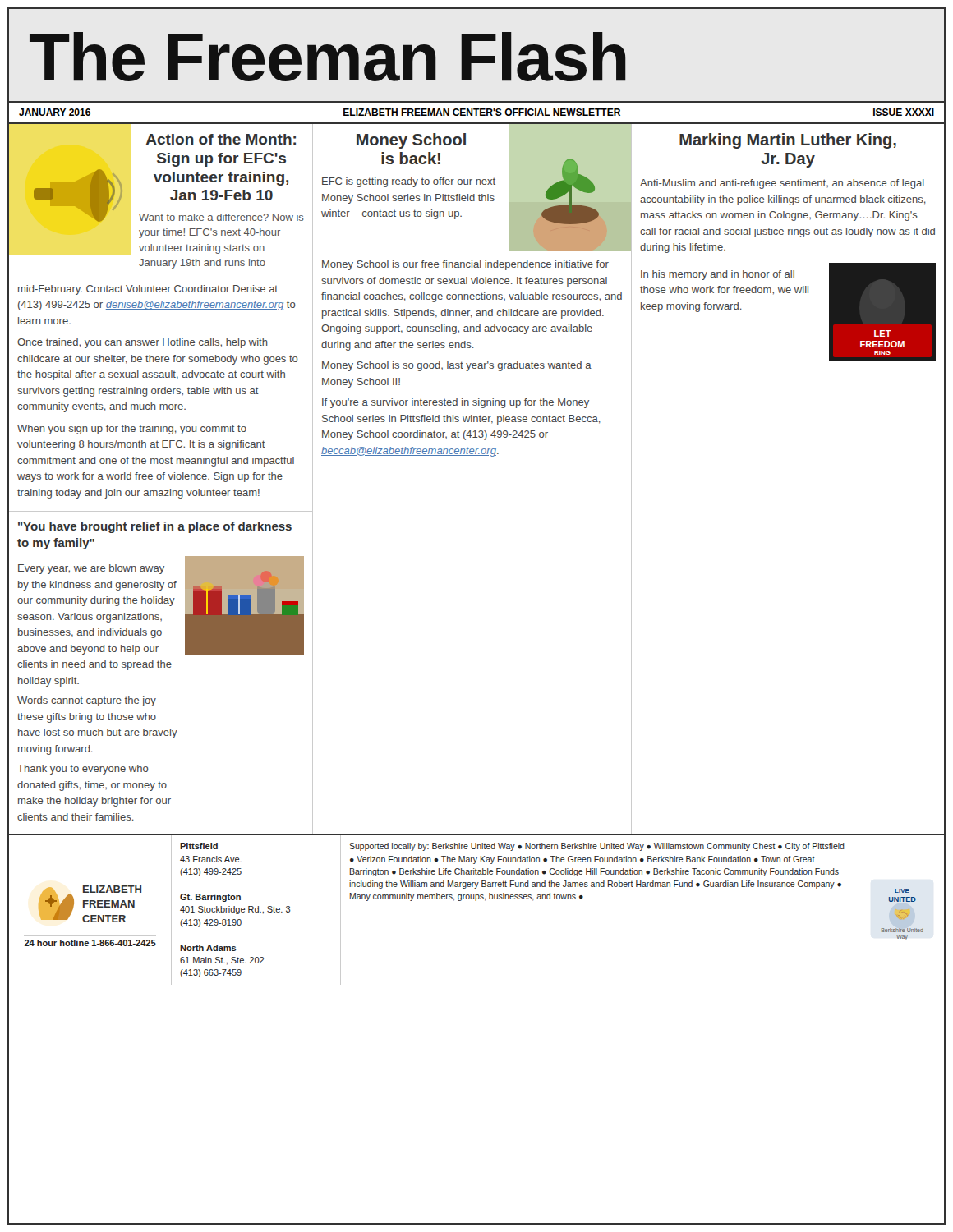The image size is (953, 1232).
Task: Click on the section header containing ""You have brought relief"
Action: click(x=161, y=535)
